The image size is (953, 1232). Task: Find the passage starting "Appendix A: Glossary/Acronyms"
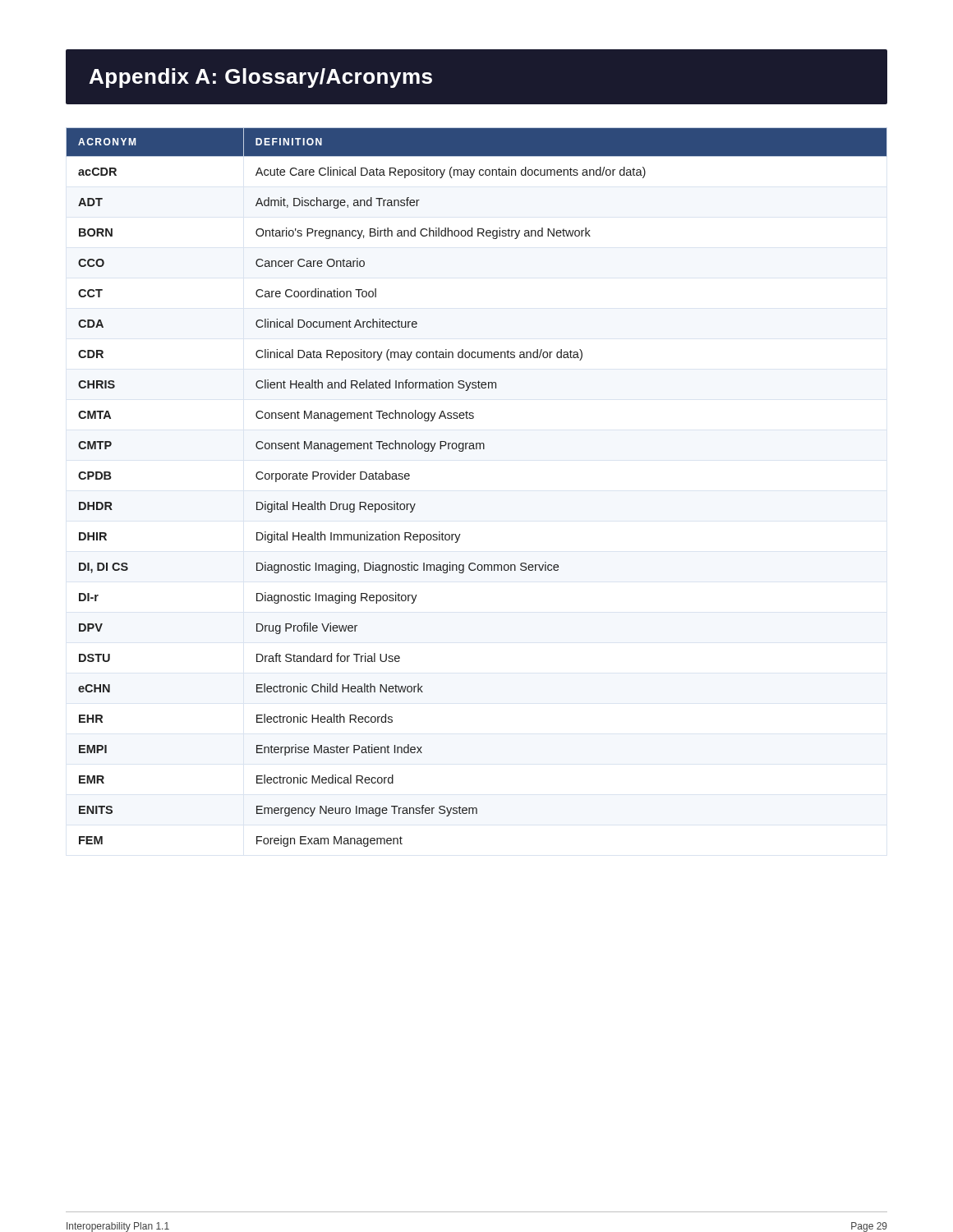point(260,78)
